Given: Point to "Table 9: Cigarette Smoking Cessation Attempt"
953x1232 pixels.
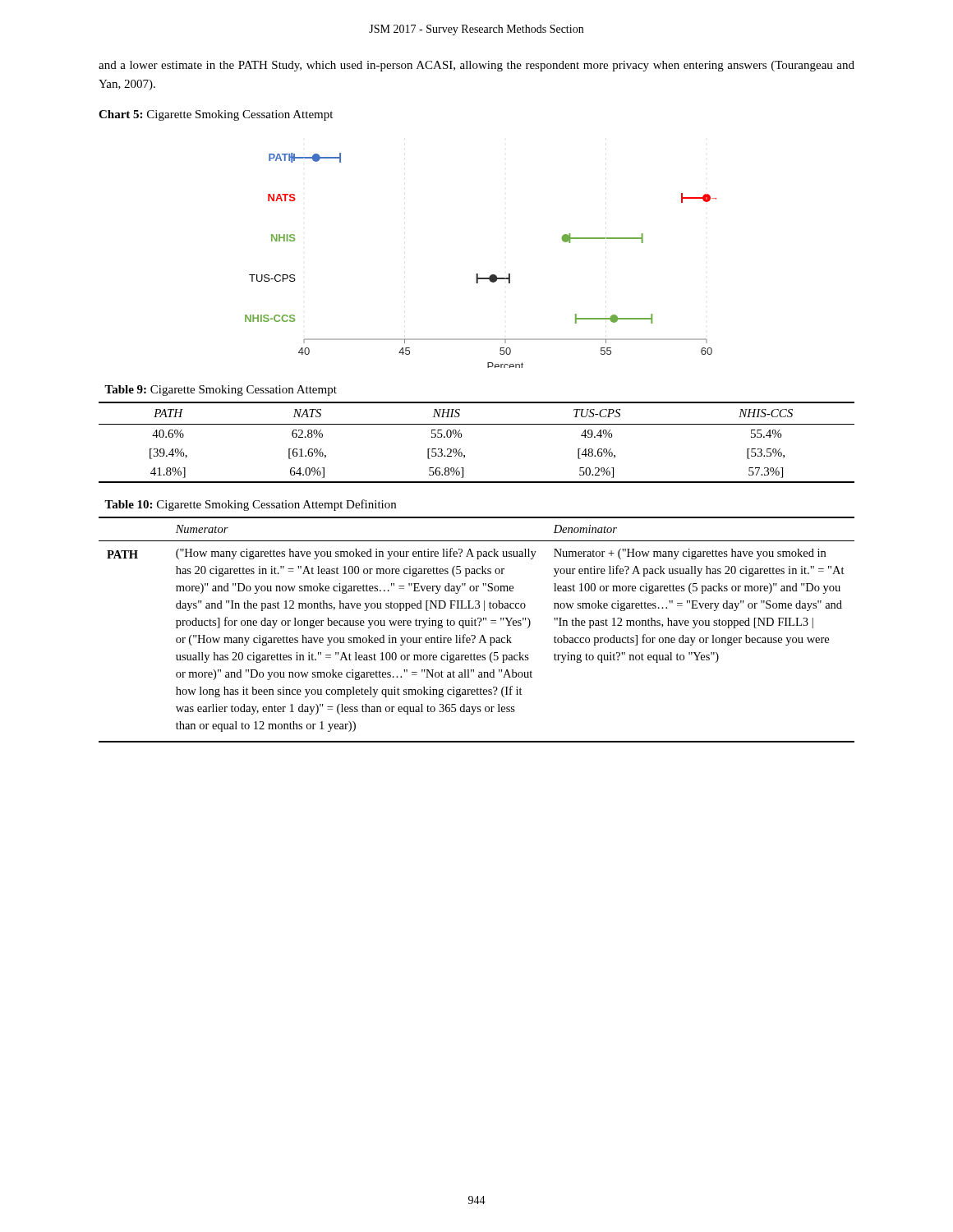Looking at the screenshot, I should [218, 389].
